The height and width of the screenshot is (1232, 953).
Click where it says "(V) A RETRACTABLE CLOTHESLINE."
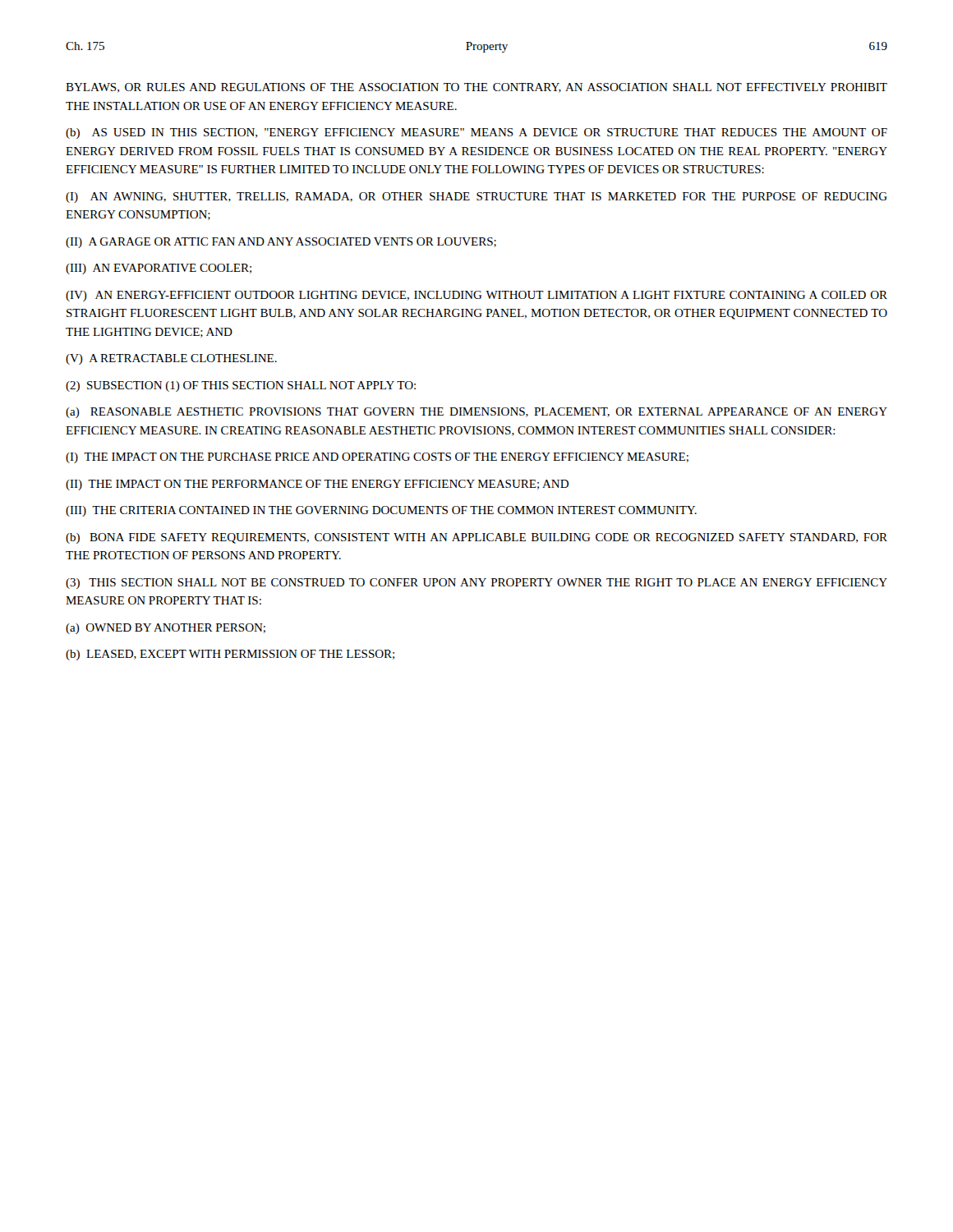172,358
